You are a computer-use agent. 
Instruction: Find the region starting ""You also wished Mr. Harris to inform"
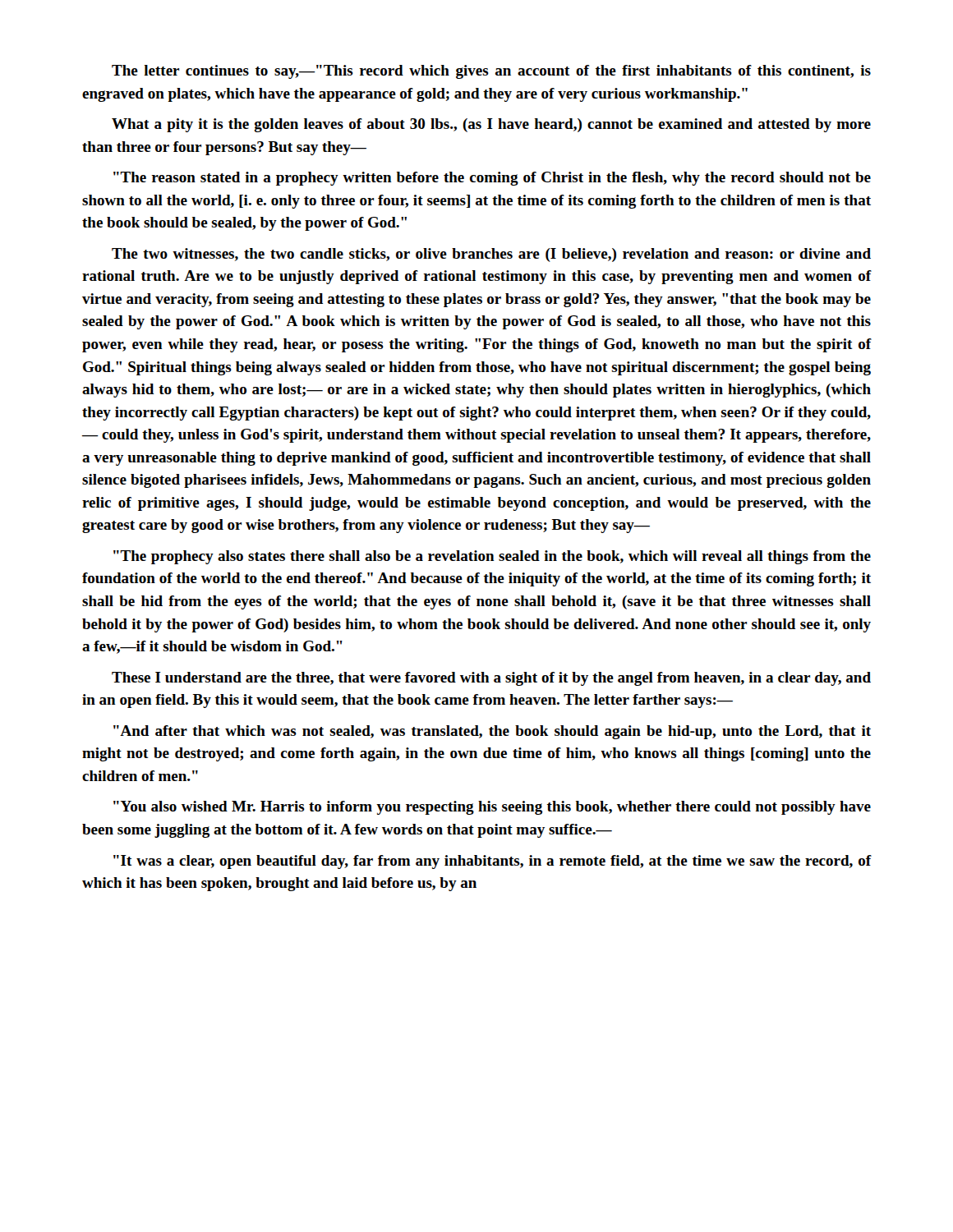click(476, 818)
